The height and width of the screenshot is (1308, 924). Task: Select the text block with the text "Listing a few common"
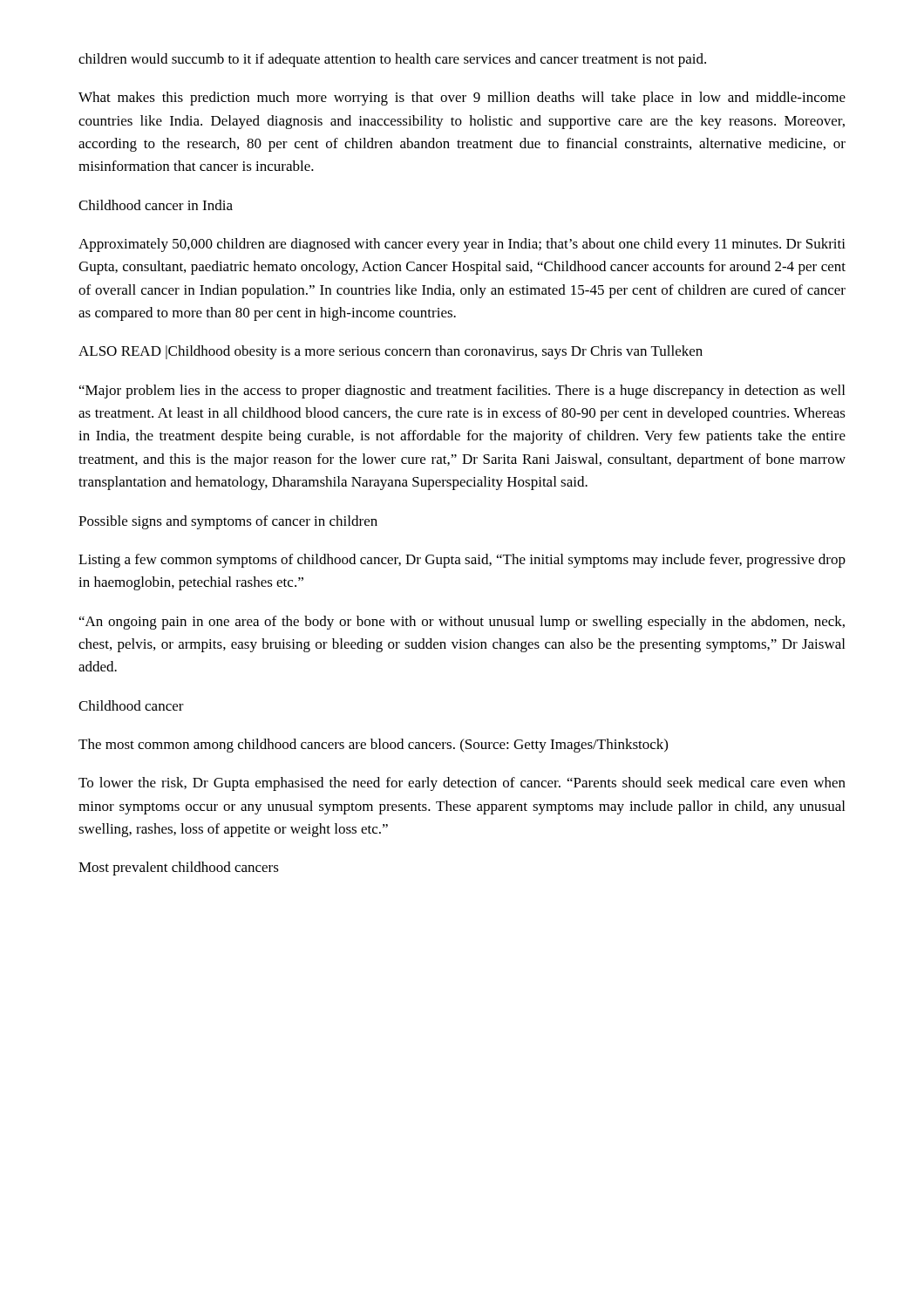(x=462, y=571)
